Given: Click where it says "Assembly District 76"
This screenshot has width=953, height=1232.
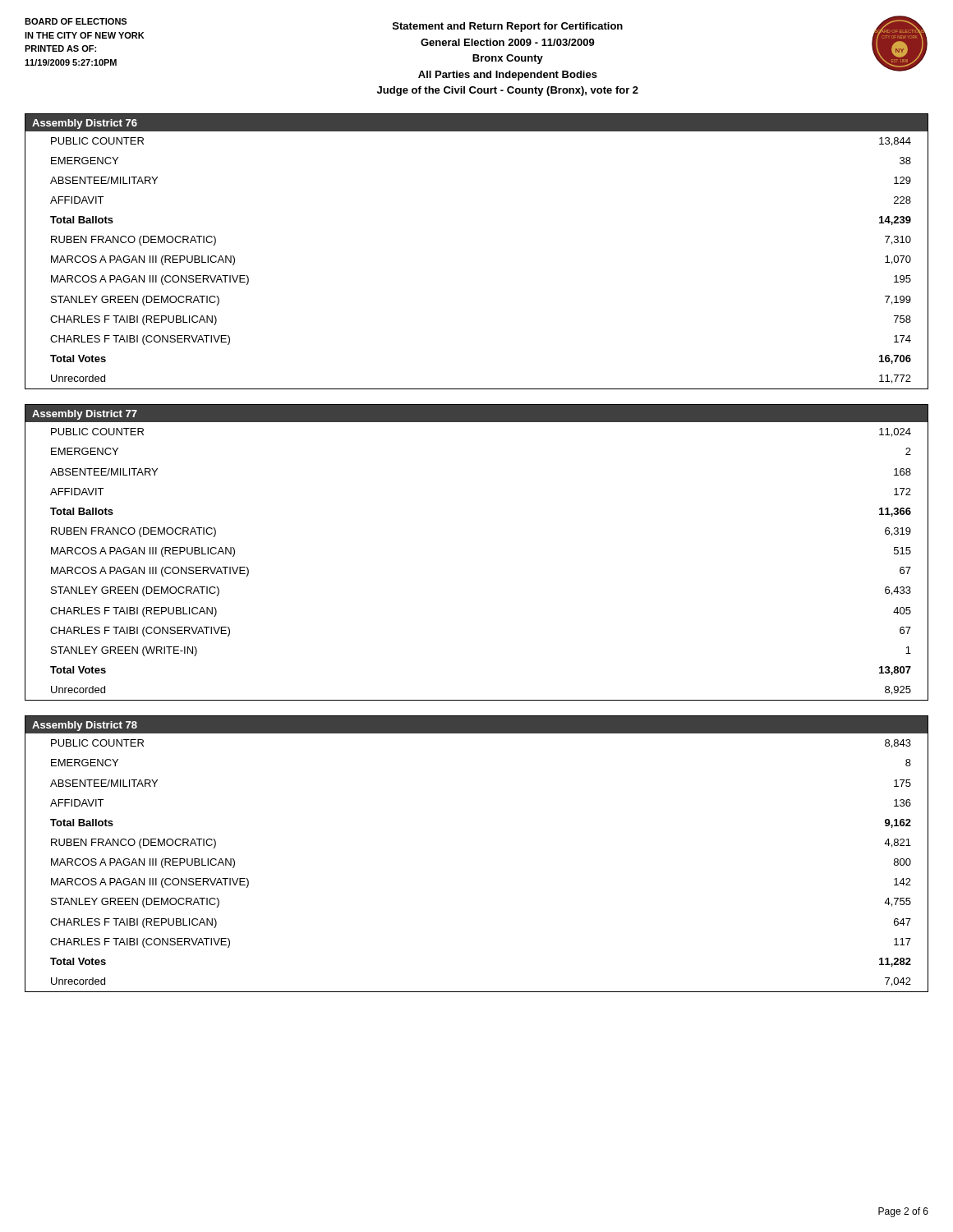Looking at the screenshot, I should 85,122.
